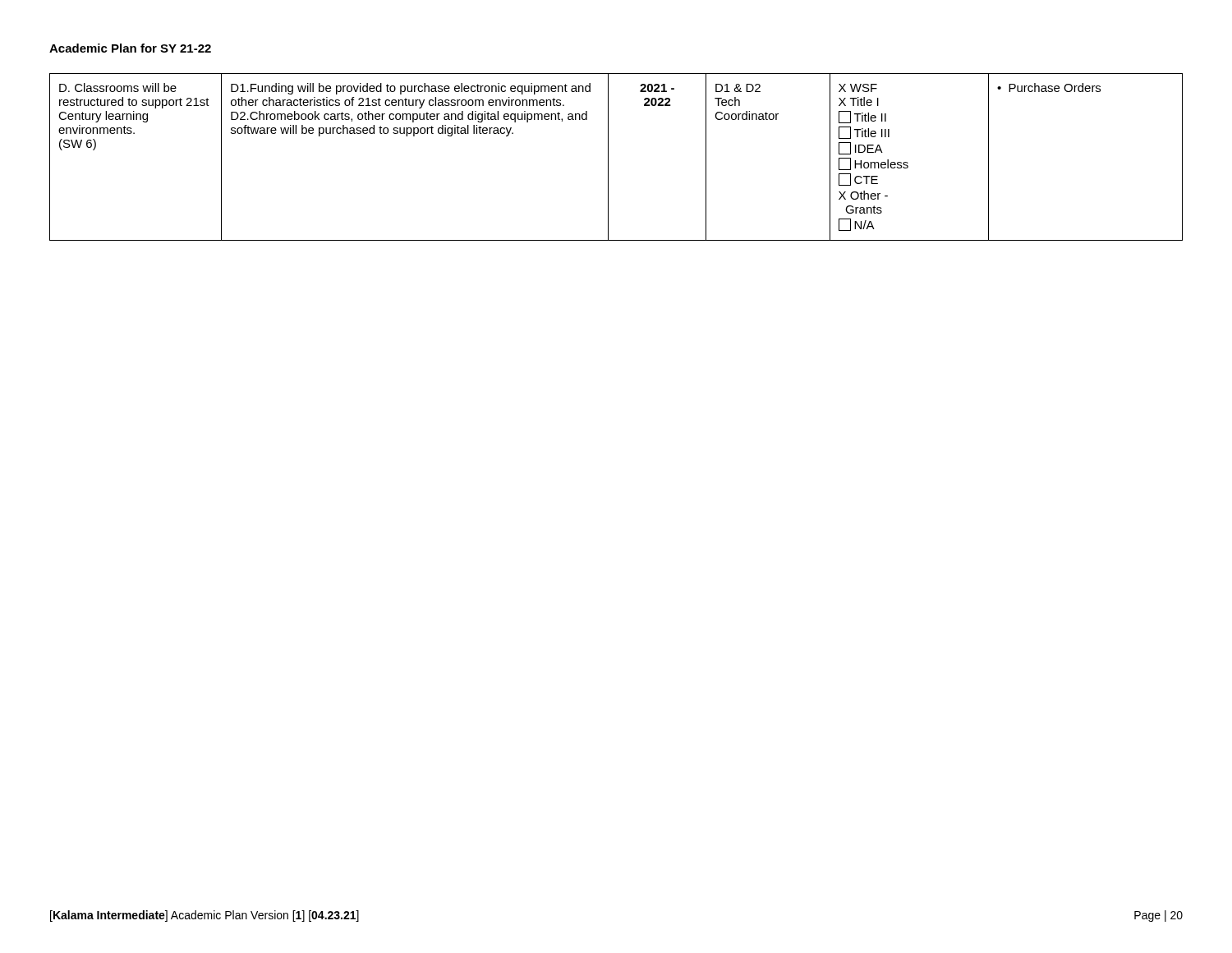Click on the table containing "X WSF X Title I"
This screenshot has width=1232, height=953.
pyautogui.click(x=616, y=157)
